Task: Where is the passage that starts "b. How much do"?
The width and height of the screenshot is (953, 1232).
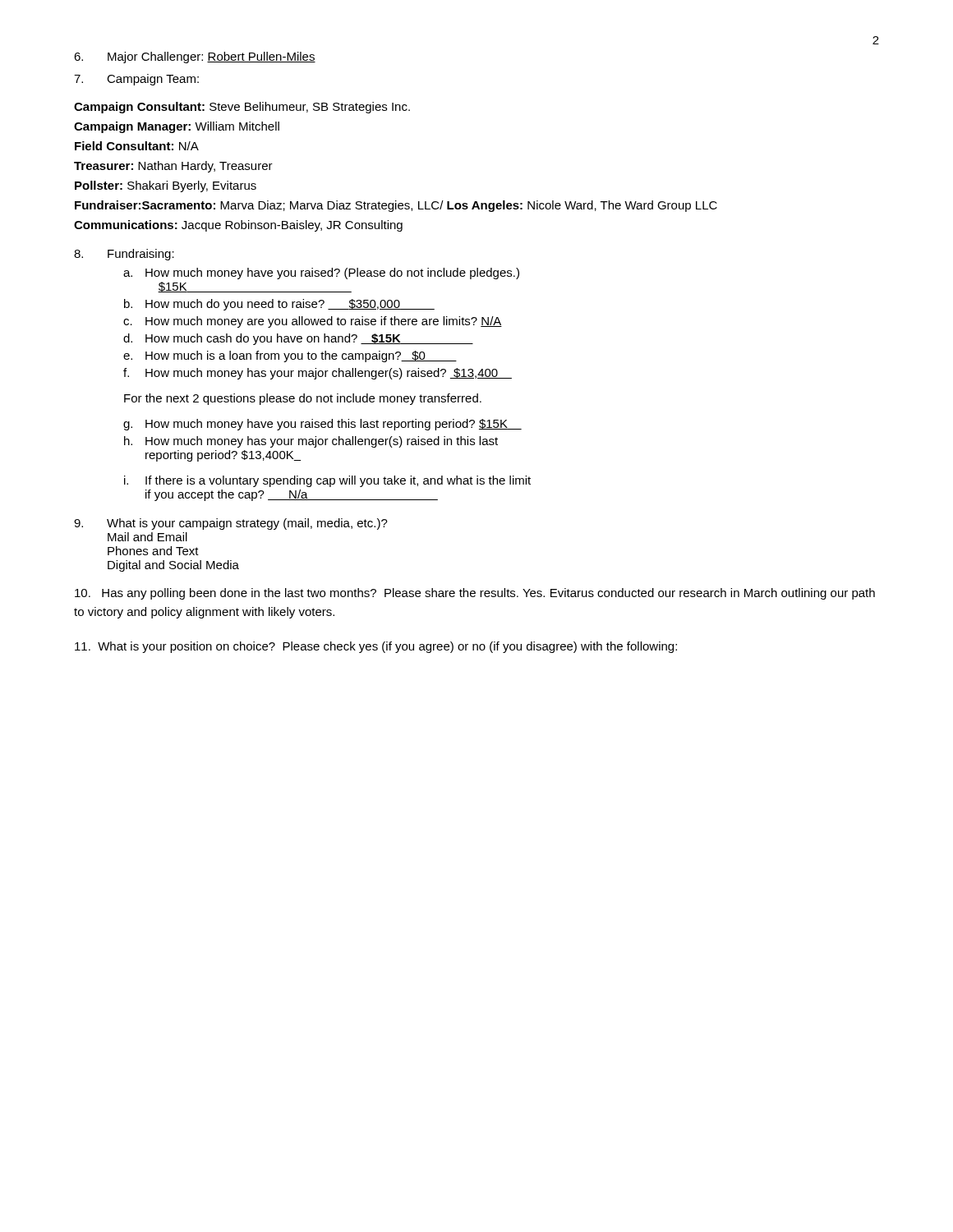Action: click(279, 304)
